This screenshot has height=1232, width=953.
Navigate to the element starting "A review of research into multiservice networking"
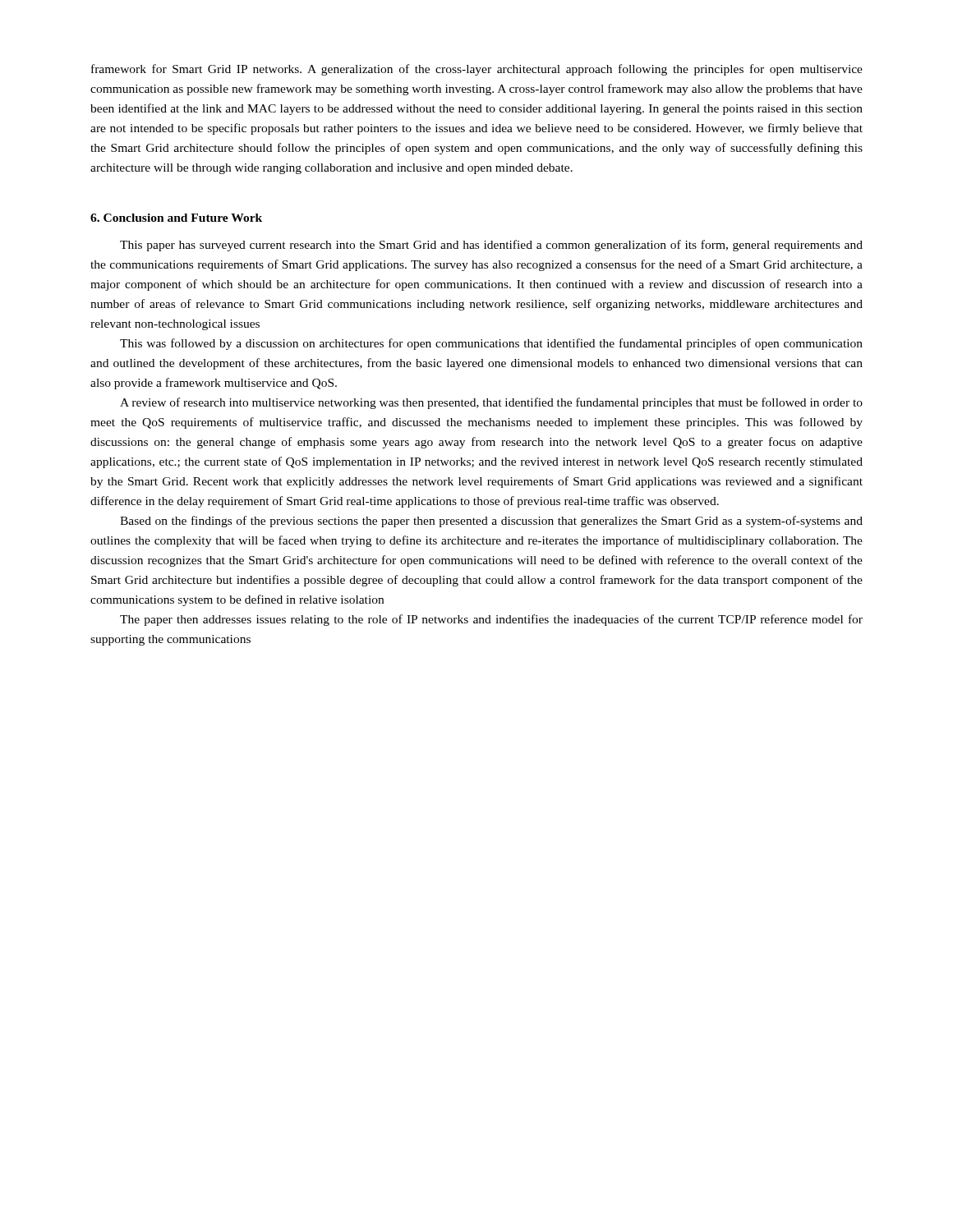pyautogui.click(x=476, y=452)
